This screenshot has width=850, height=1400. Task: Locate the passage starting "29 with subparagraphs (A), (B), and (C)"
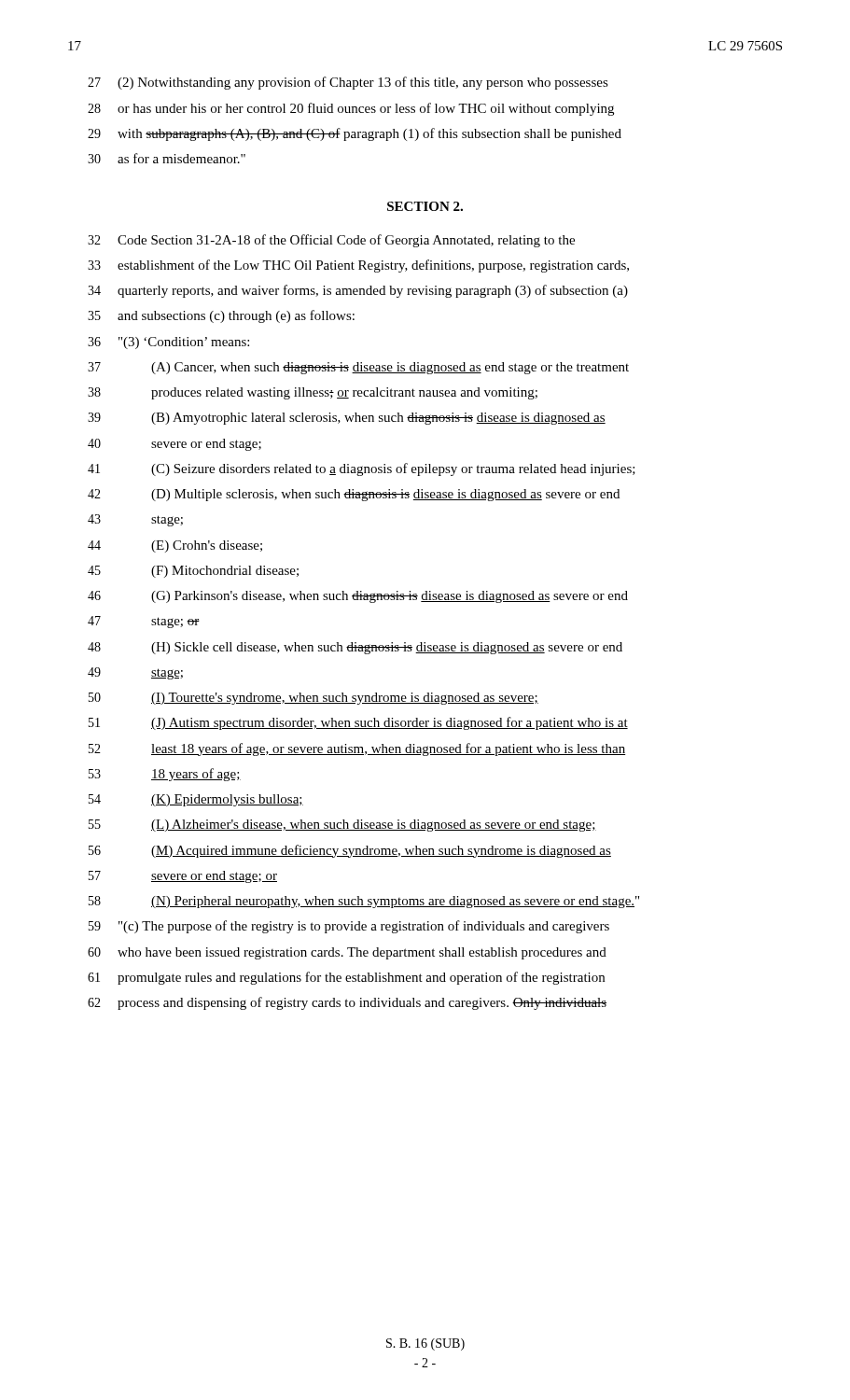click(425, 134)
